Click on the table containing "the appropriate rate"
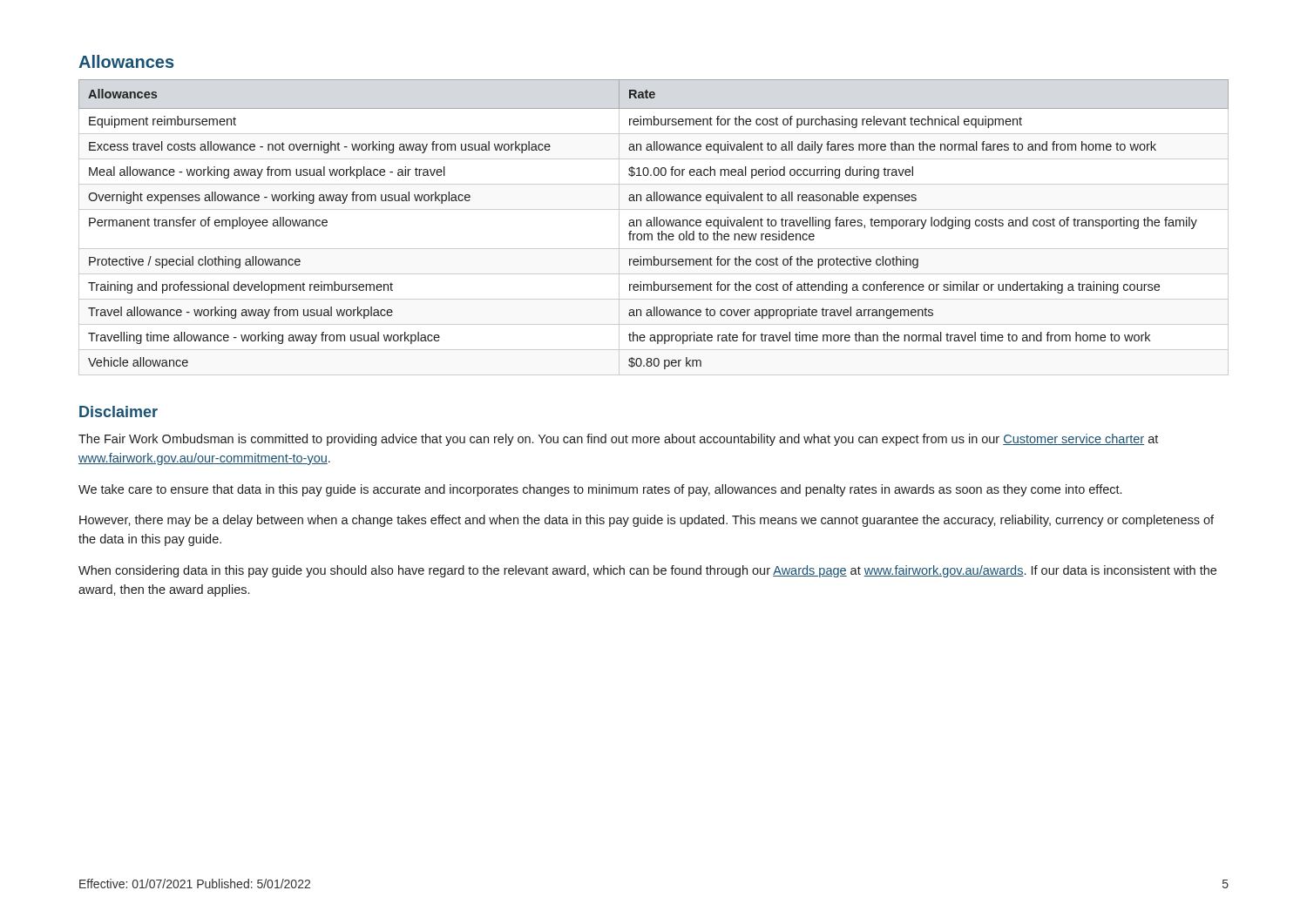Image resolution: width=1307 pixels, height=924 pixels. pyautogui.click(x=654, y=227)
